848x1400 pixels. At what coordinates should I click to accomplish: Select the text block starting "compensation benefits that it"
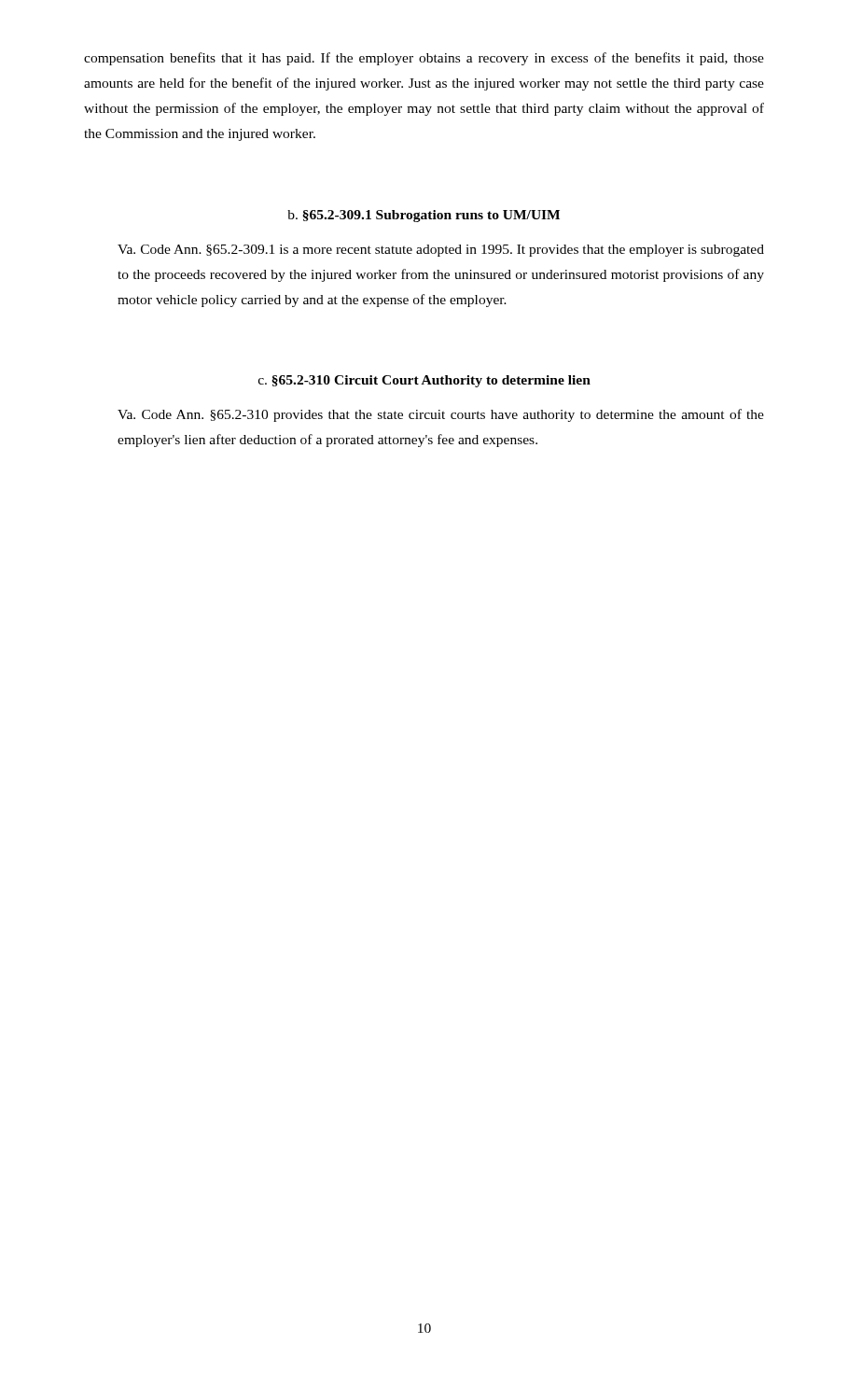coord(424,95)
